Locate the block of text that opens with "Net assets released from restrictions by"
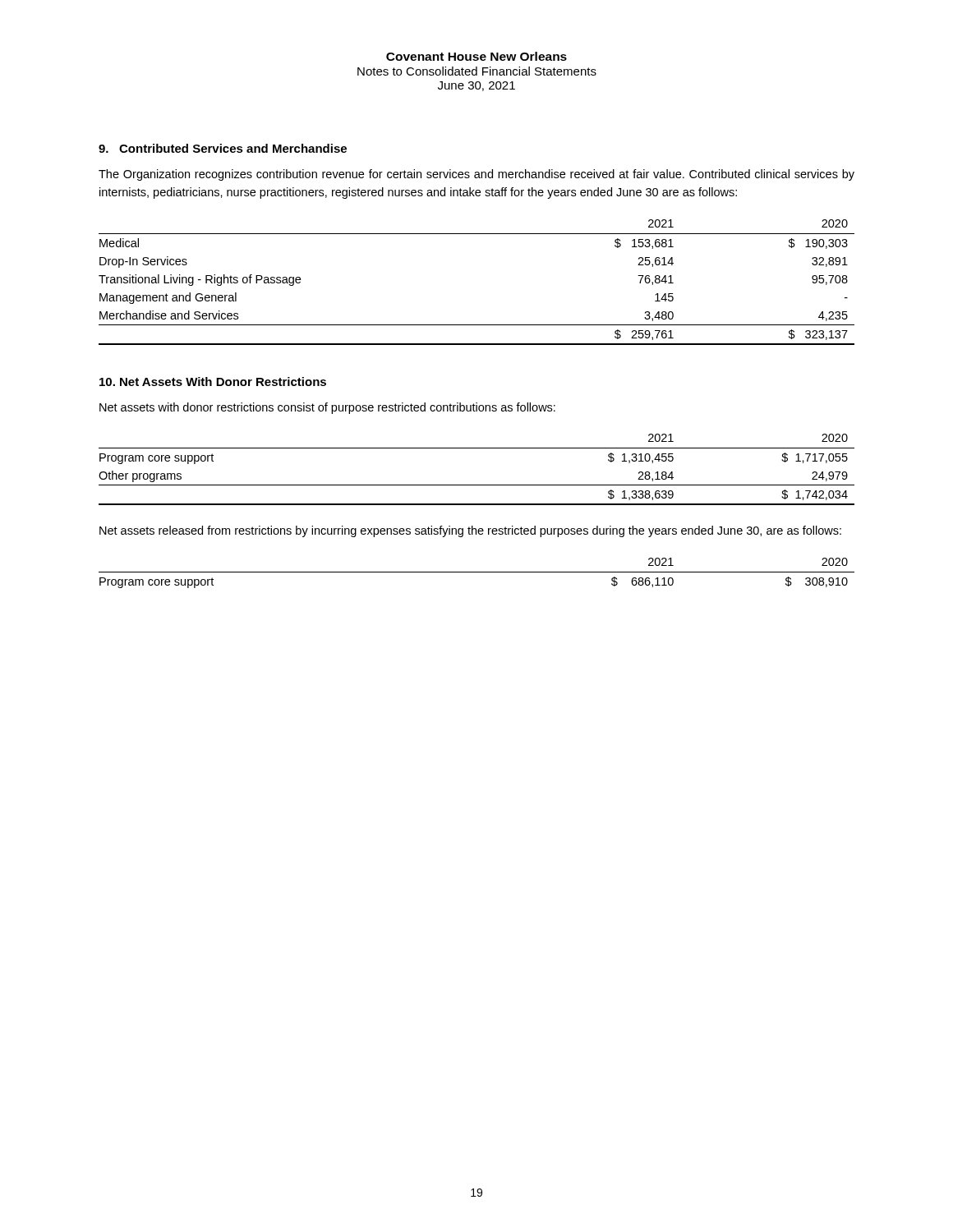Viewport: 953px width, 1232px height. [470, 531]
